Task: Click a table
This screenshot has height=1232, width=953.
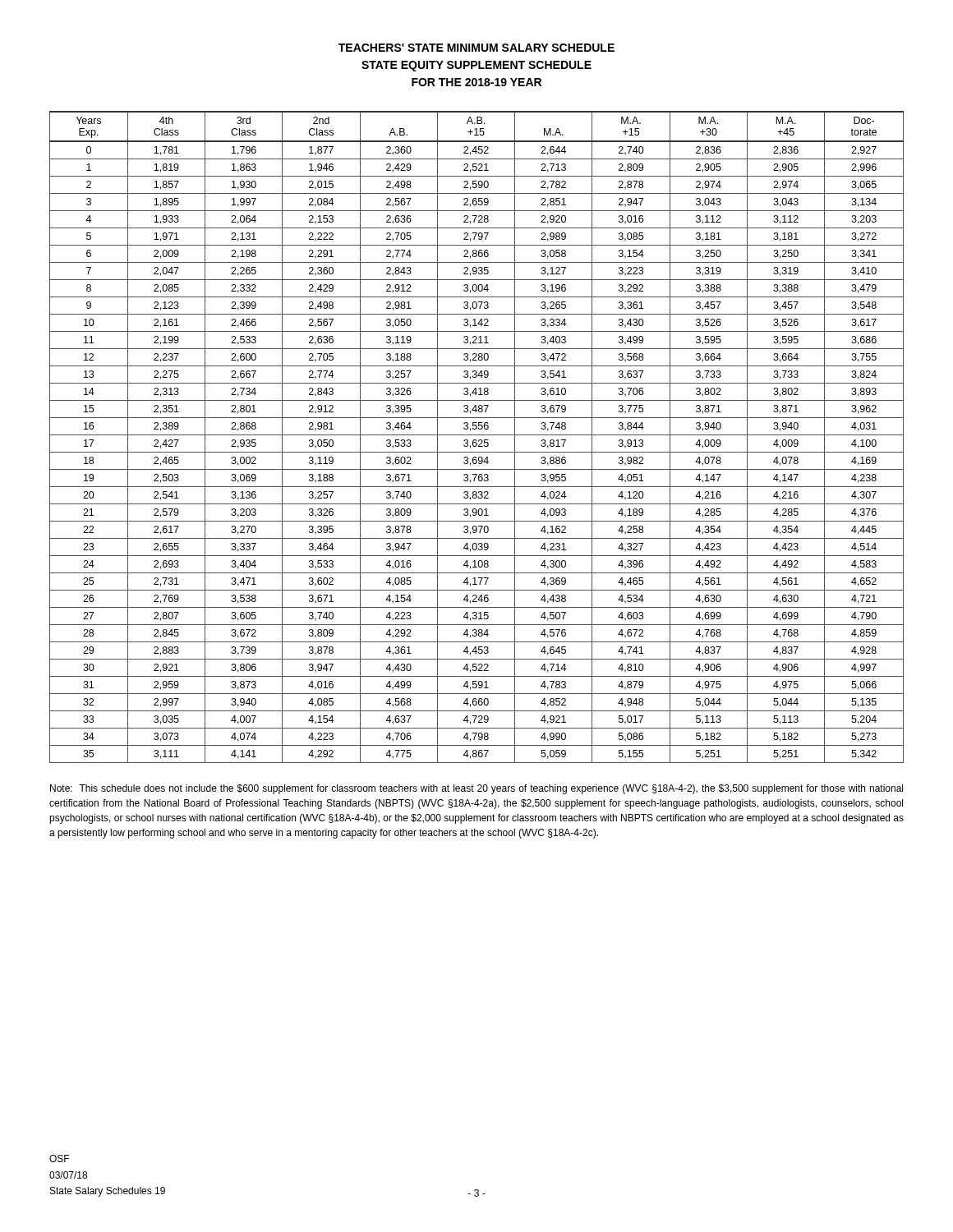Action: click(x=476, y=437)
